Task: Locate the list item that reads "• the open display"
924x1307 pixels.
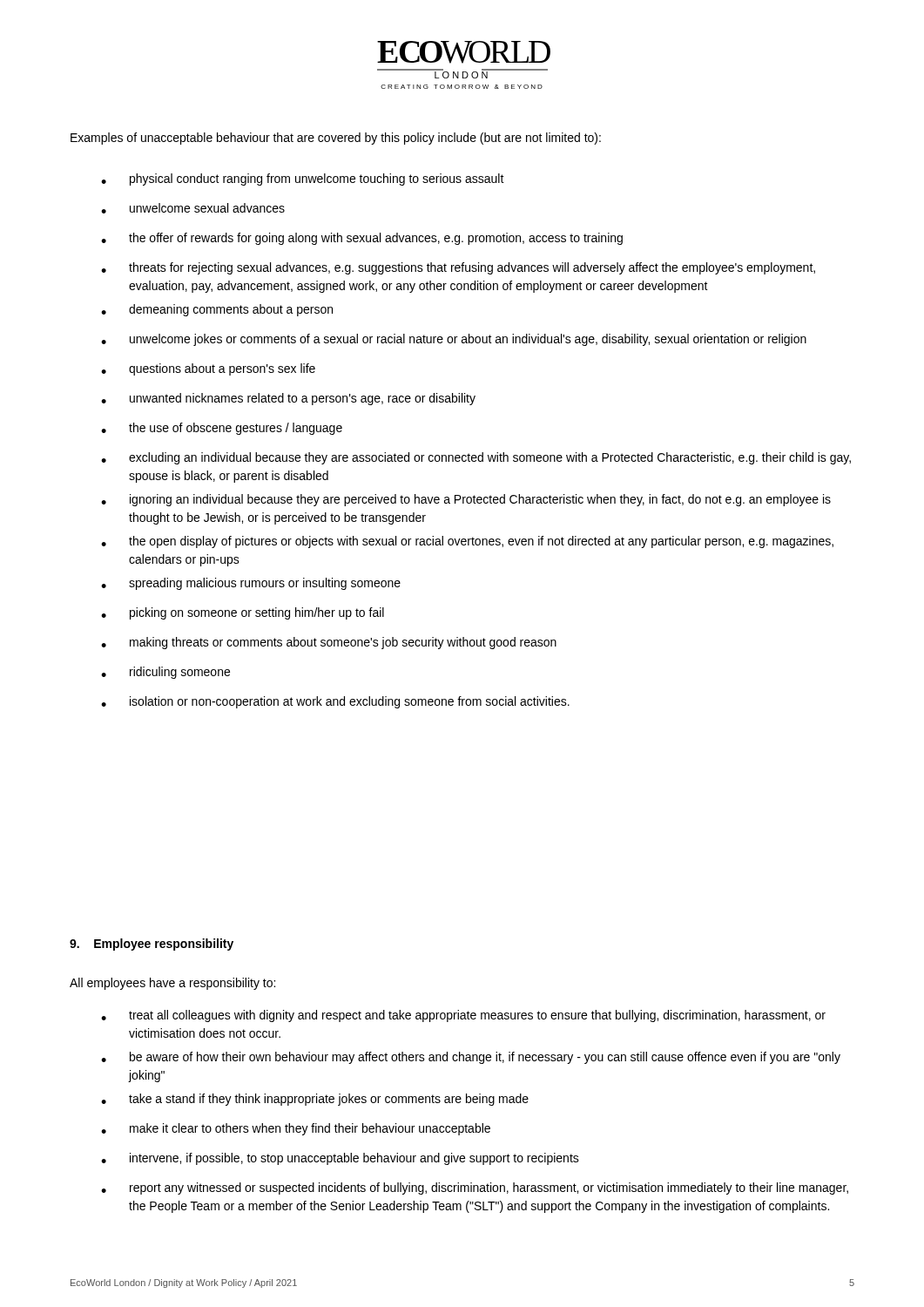Action: [478, 551]
